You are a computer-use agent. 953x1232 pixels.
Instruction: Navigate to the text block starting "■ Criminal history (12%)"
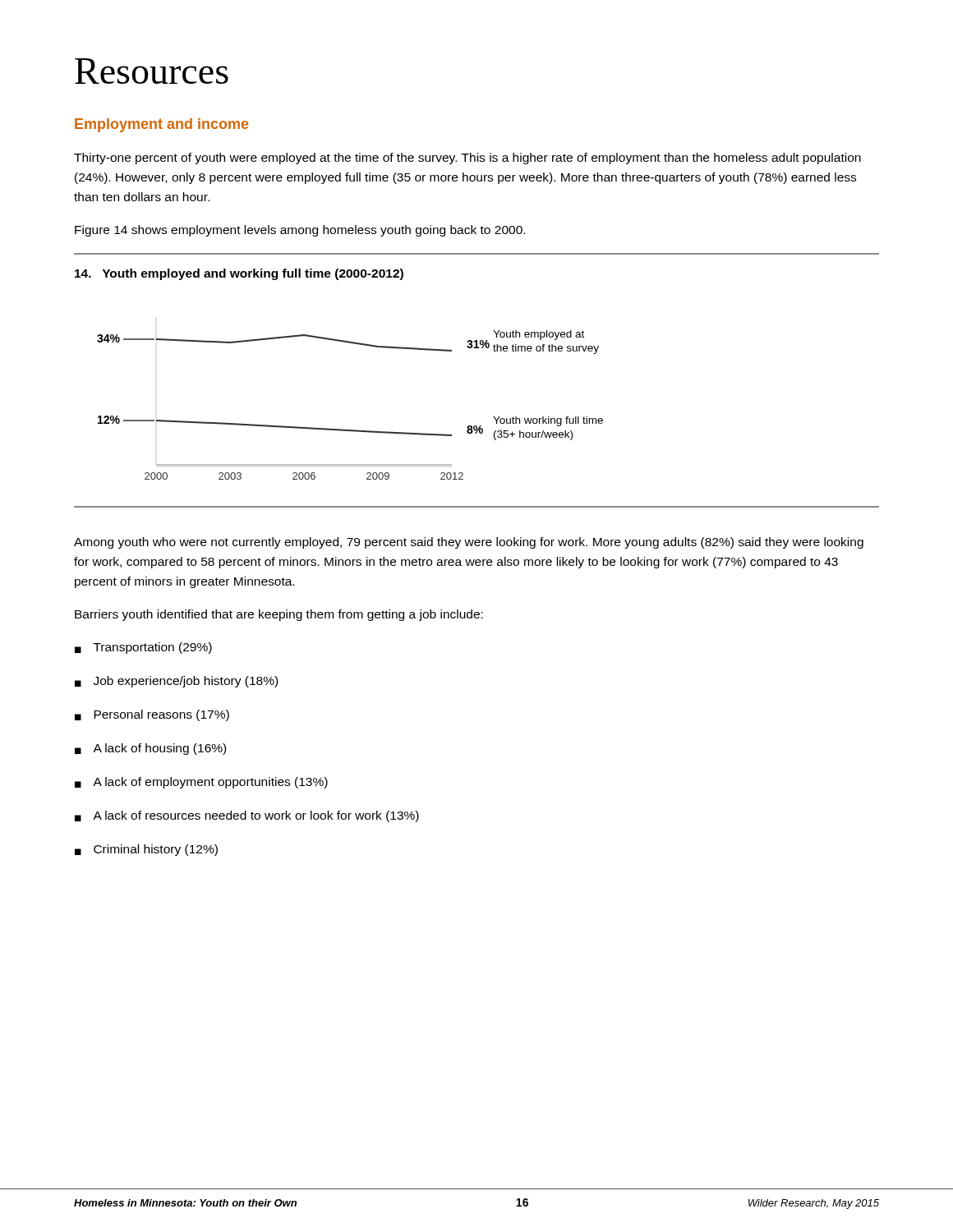click(x=146, y=851)
